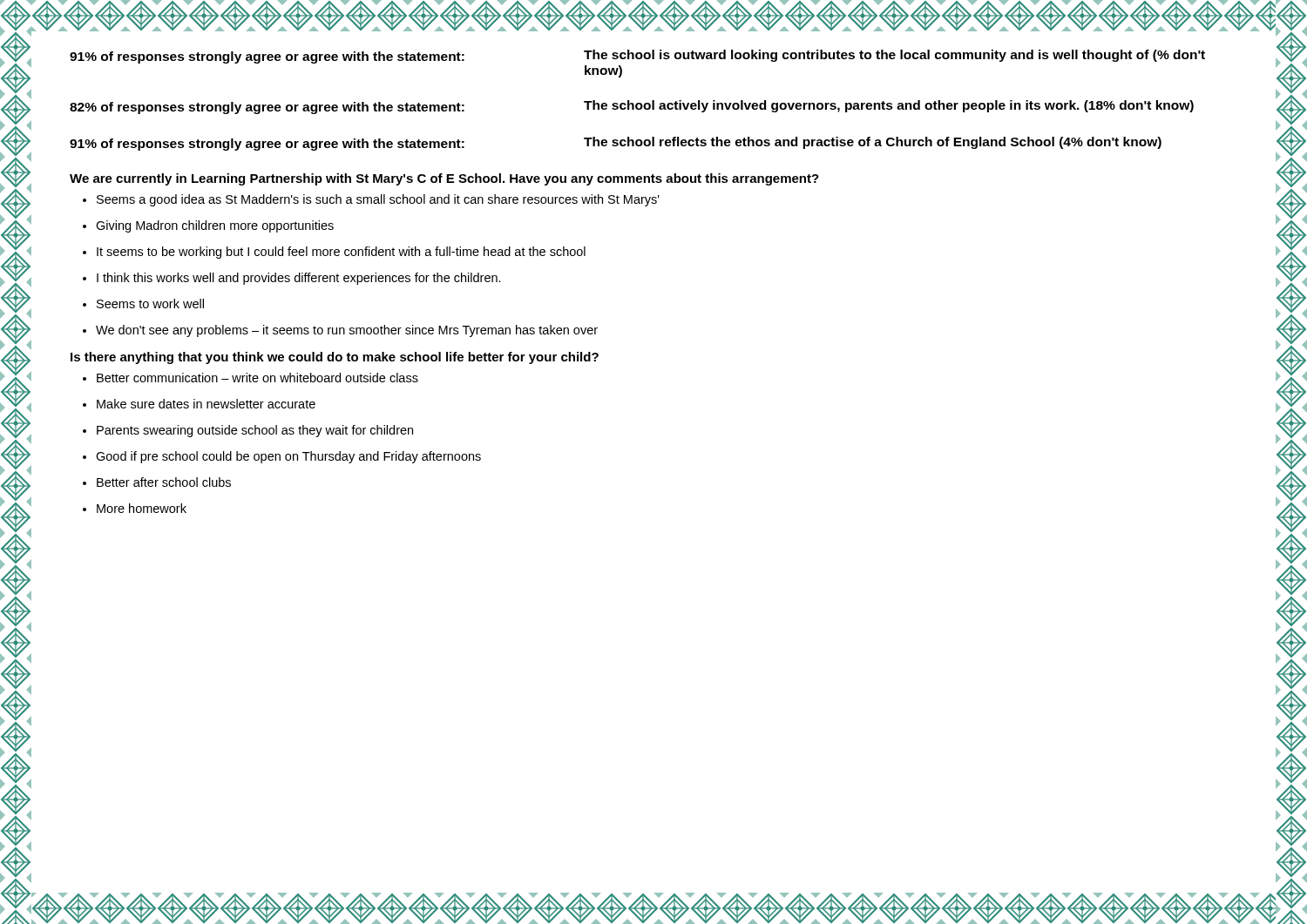The height and width of the screenshot is (924, 1307).
Task: Find the section header on this page that starts "We are currently"
Action: 444,178
